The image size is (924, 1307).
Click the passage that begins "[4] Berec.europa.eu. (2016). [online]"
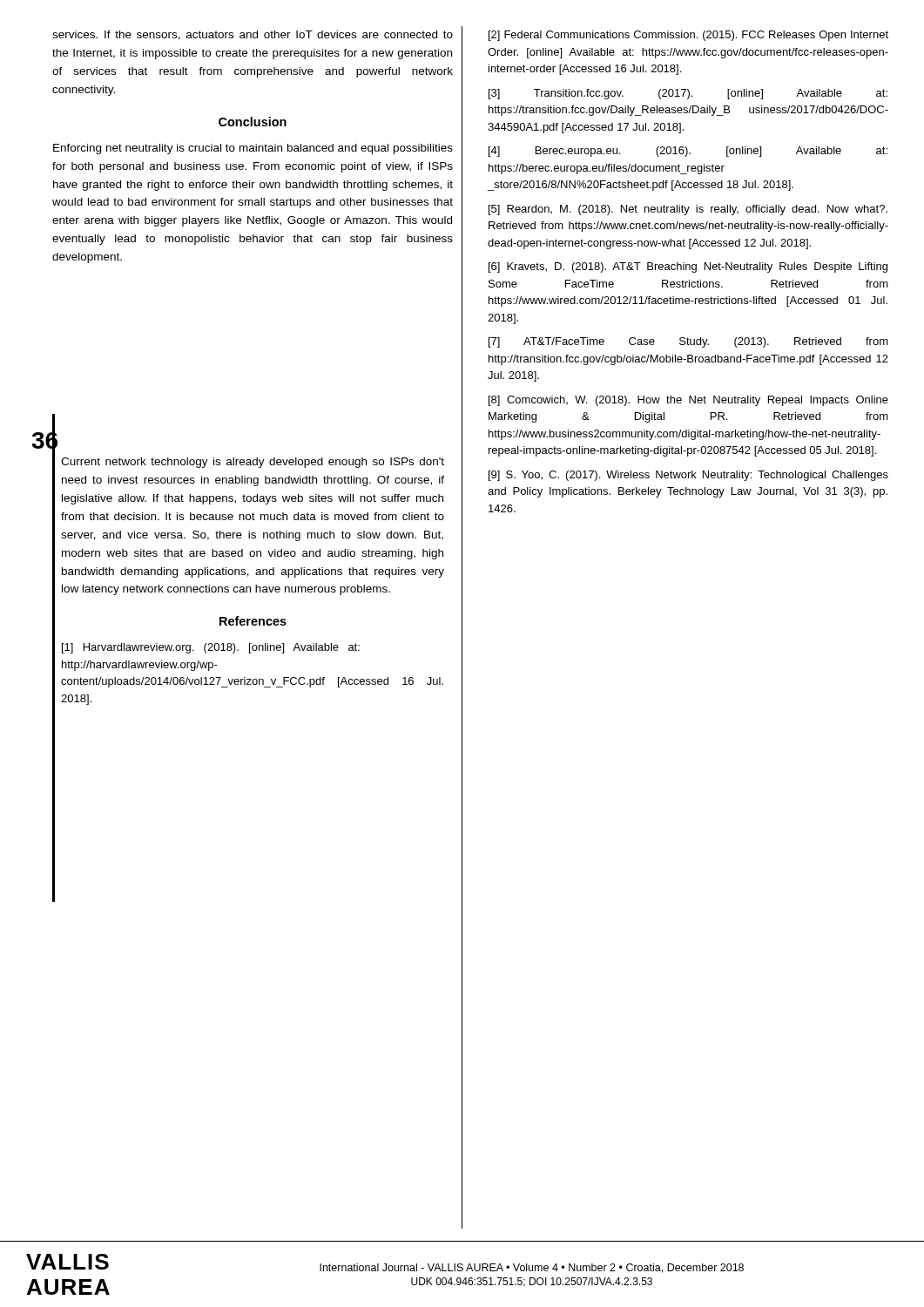688,168
